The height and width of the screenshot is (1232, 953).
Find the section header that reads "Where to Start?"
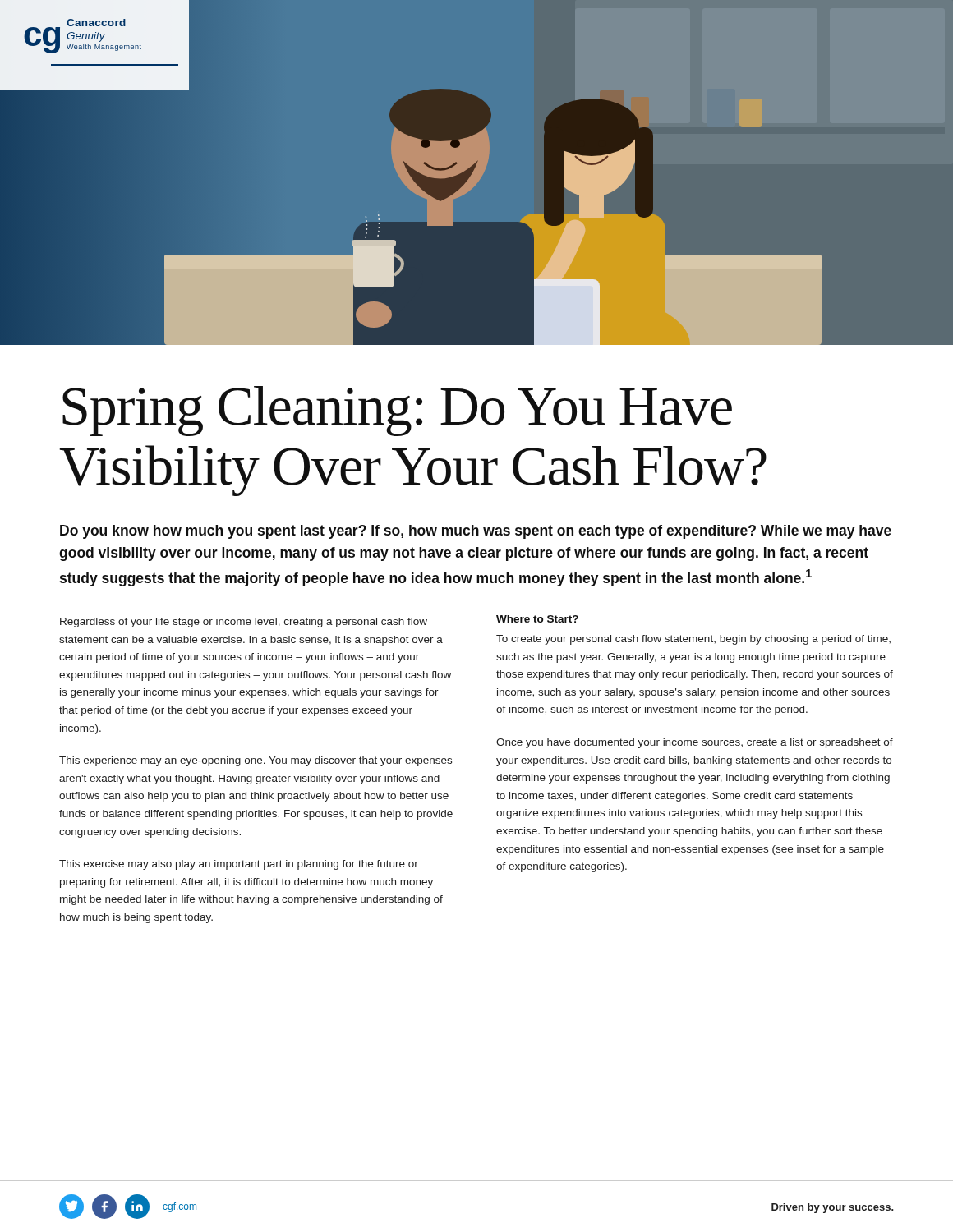(537, 619)
